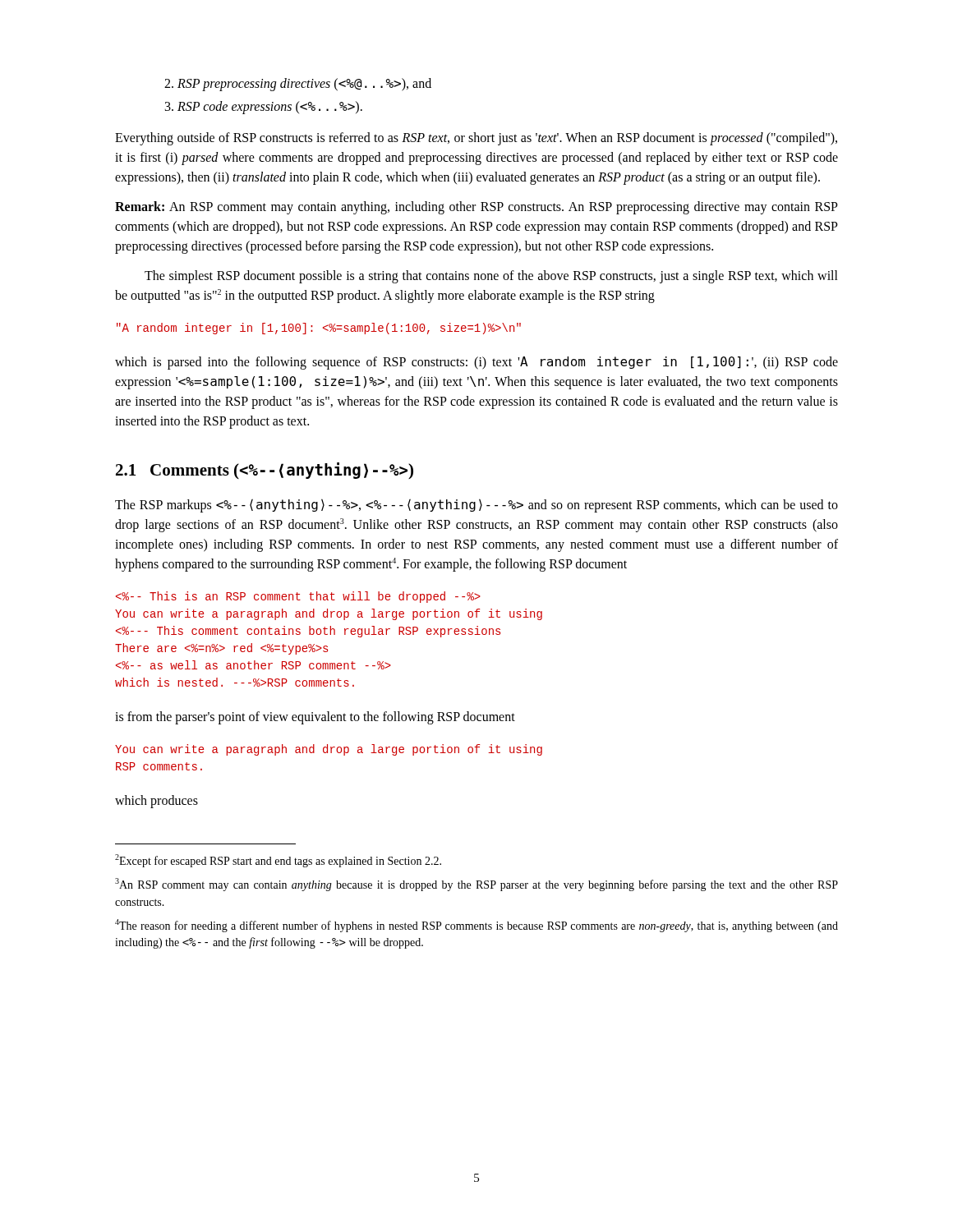Viewport: 953px width, 1232px height.
Task: Where is the passage that starts "which is parsed into the following sequence"?
Action: coord(476,392)
